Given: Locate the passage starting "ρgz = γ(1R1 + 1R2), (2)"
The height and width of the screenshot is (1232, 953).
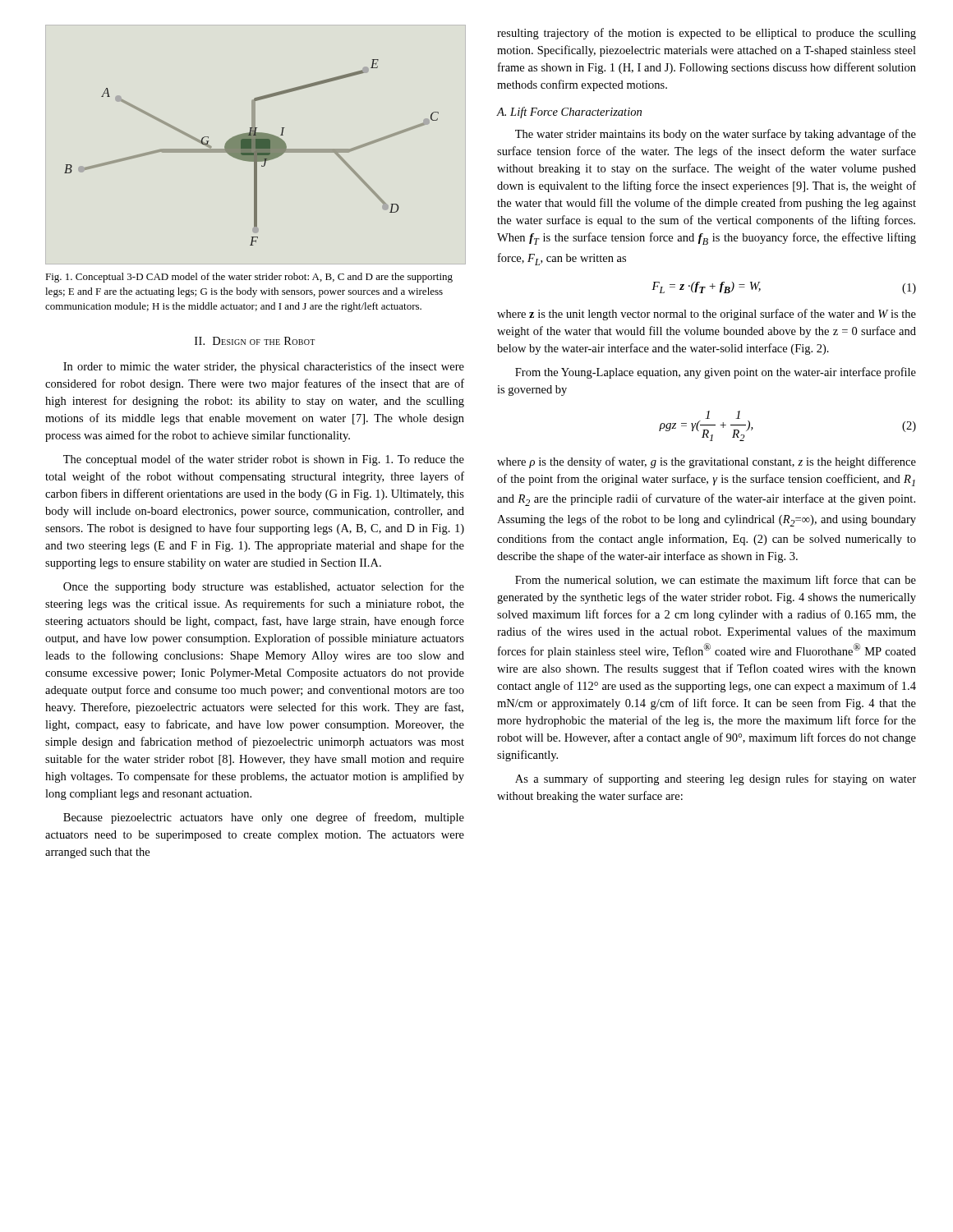Looking at the screenshot, I should (x=708, y=414).
